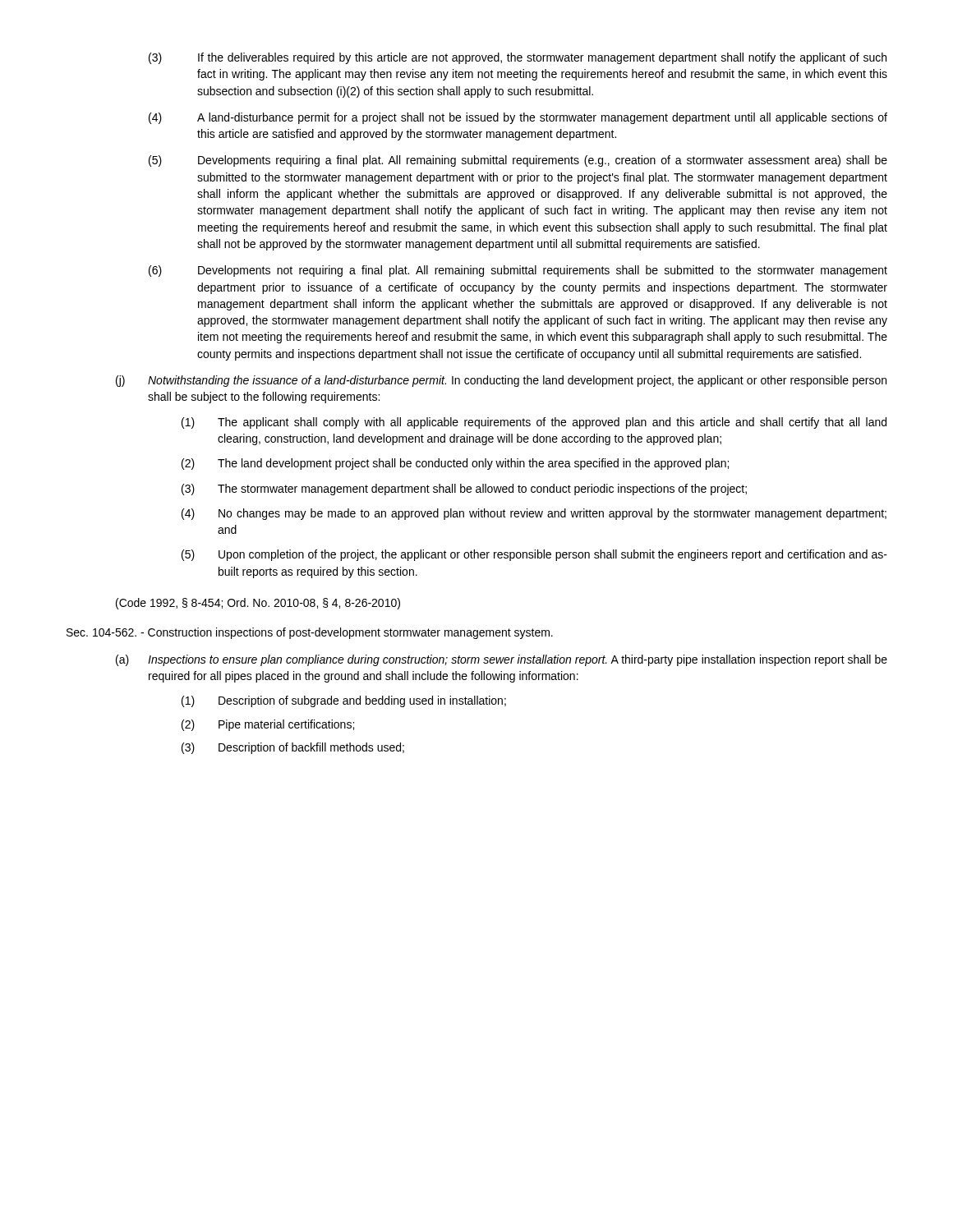This screenshot has height=1232, width=953.
Task: Select the text block containing "(Code 1992, § 8-454; Ord. No."
Action: (258, 603)
